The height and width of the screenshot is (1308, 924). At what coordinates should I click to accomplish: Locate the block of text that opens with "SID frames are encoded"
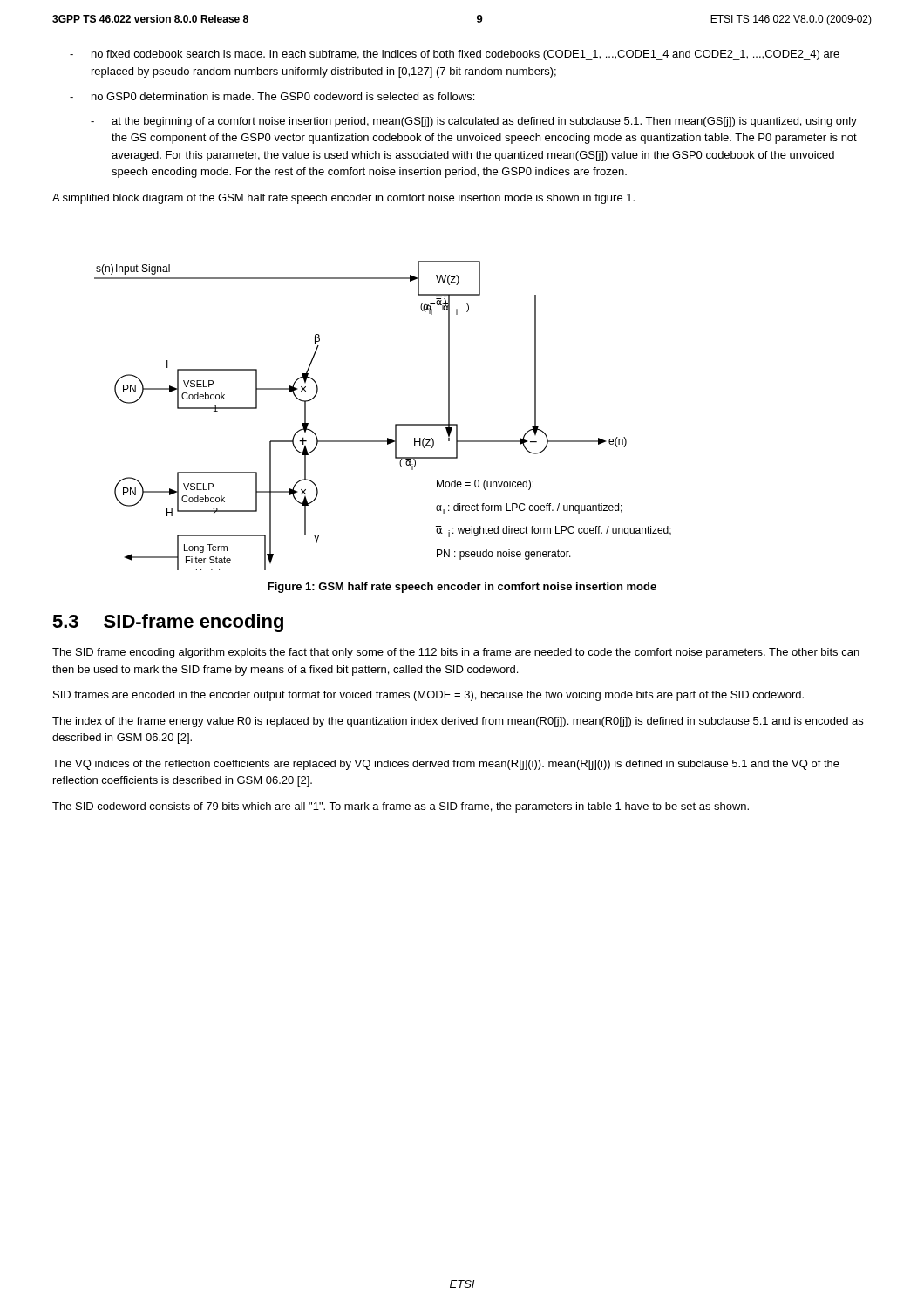[429, 695]
